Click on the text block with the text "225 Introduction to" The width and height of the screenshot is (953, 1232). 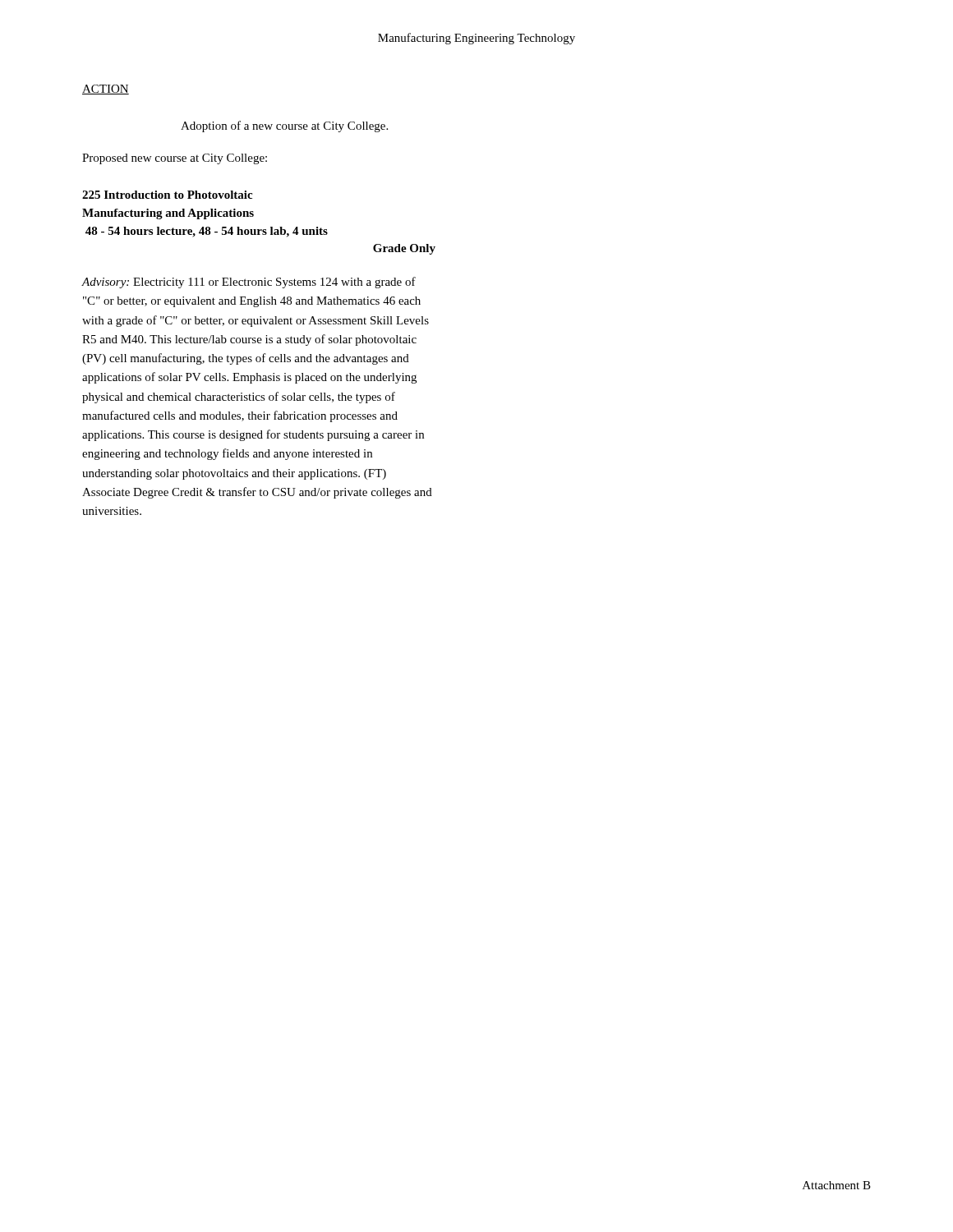[x=259, y=223]
